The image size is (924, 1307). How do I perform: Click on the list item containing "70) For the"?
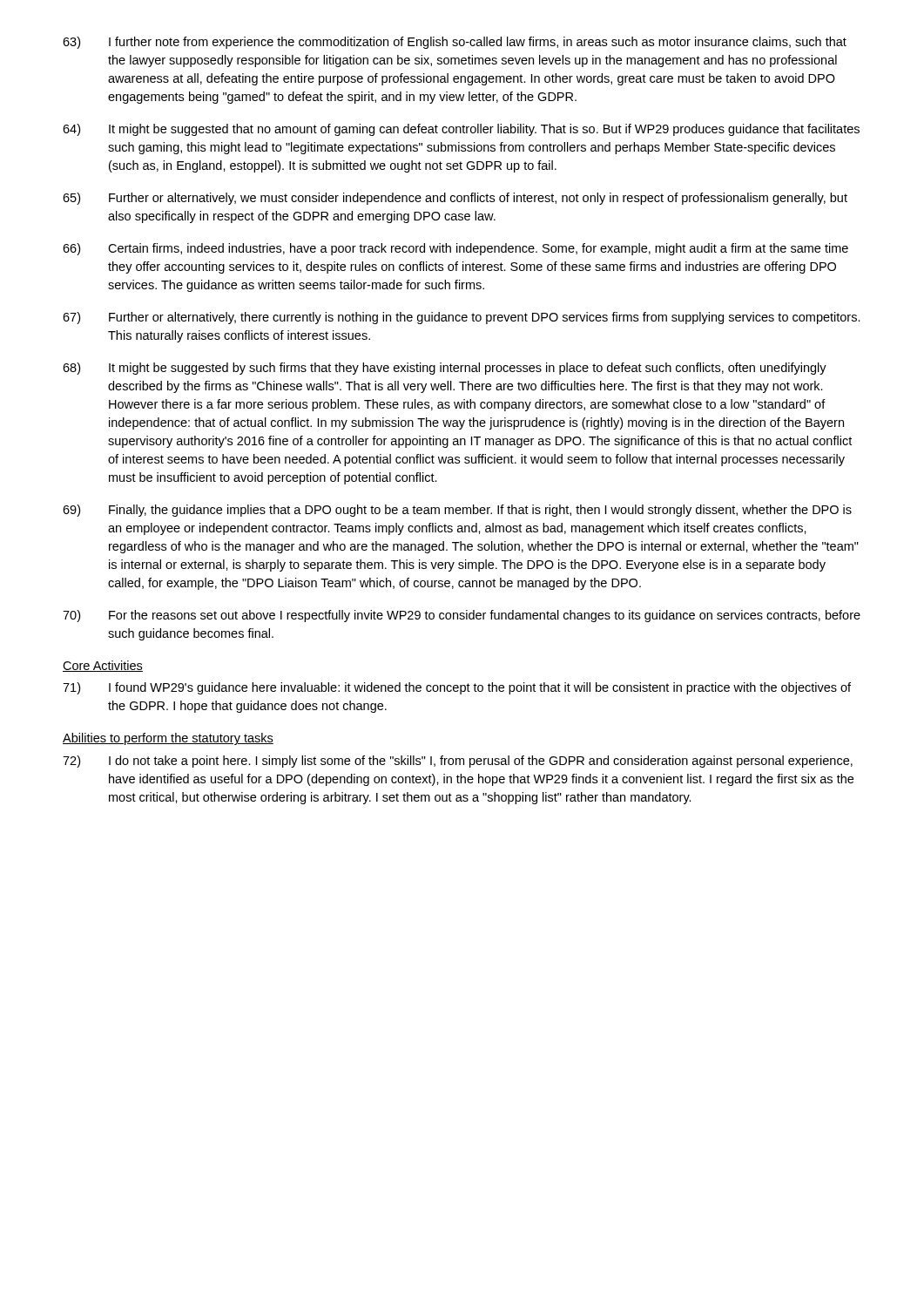click(x=462, y=625)
